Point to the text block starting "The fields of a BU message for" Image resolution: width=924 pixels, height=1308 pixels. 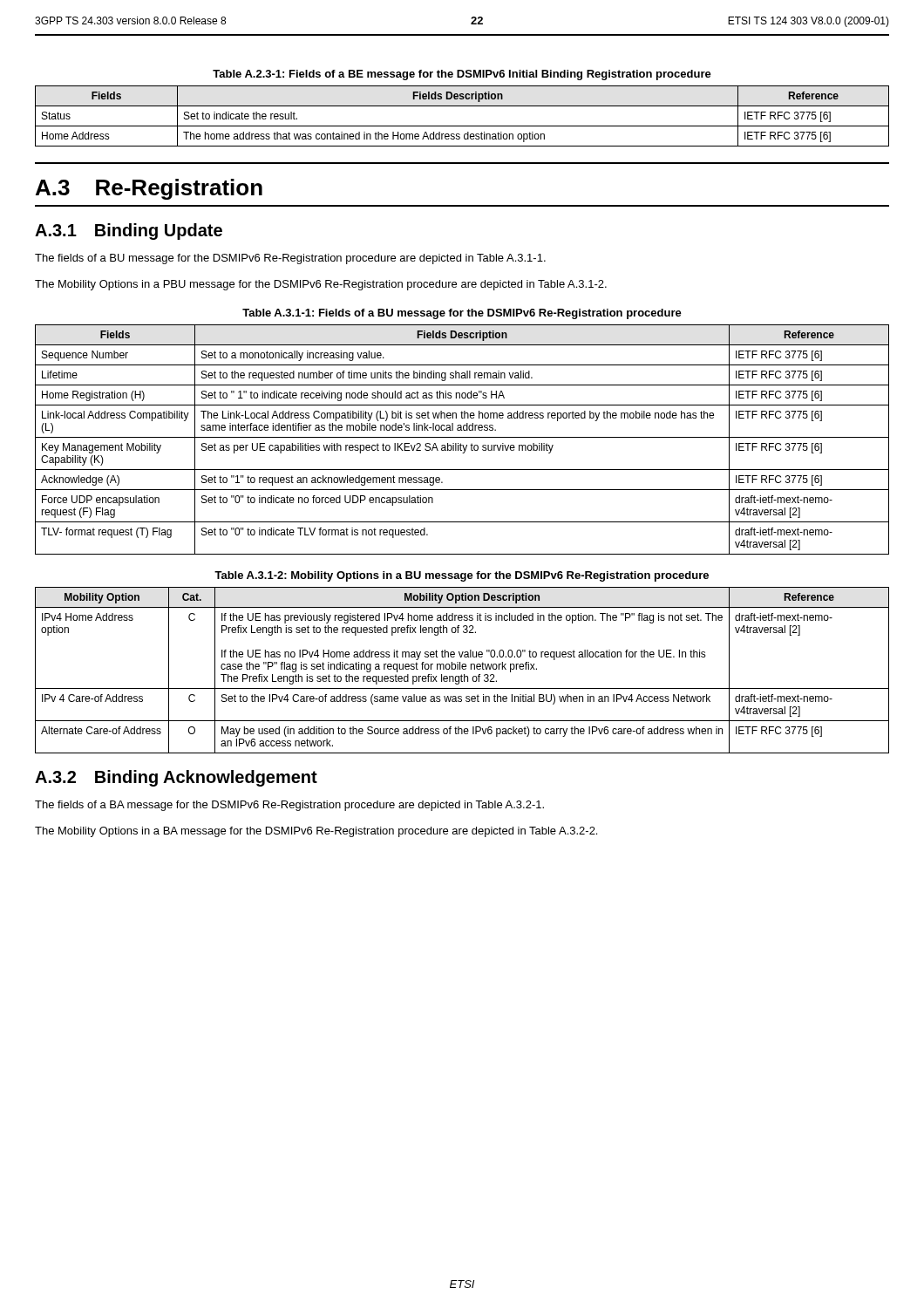coord(291,258)
